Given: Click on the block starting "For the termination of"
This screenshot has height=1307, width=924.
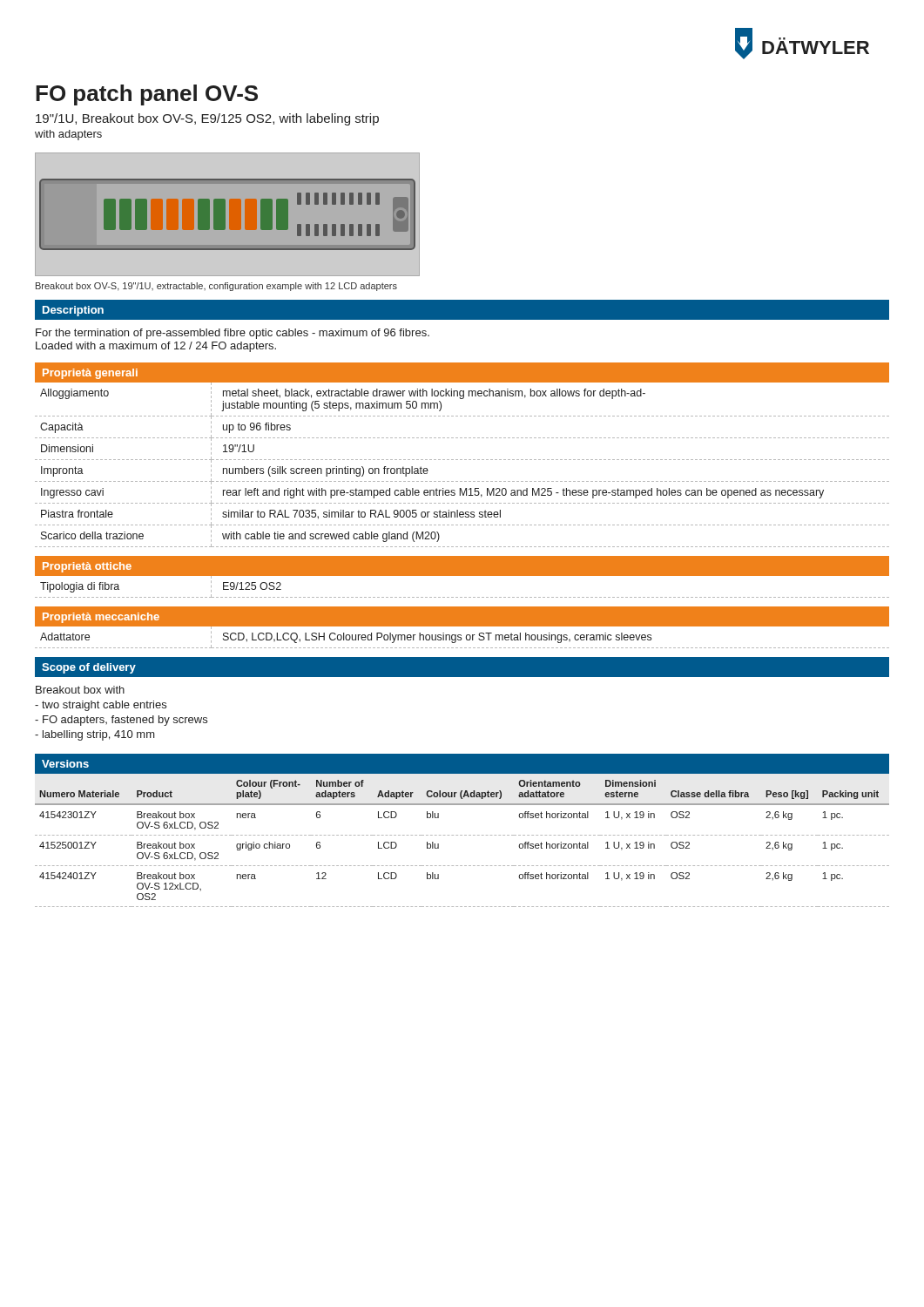Looking at the screenshot, I should (232, 339).
